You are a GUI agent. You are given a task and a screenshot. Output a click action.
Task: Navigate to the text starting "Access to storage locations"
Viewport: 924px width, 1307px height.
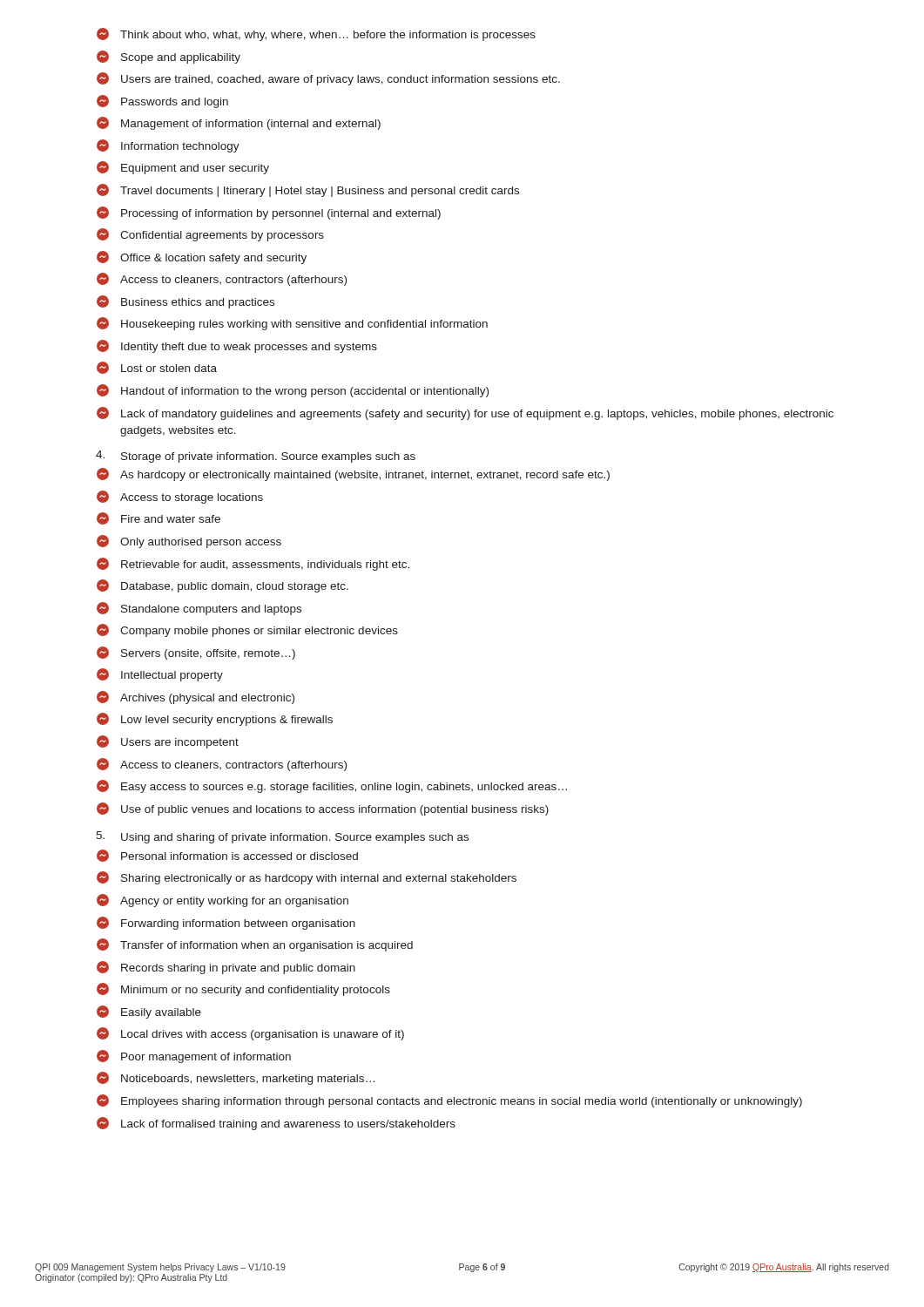pyautogui.click(x=180, y=497)
